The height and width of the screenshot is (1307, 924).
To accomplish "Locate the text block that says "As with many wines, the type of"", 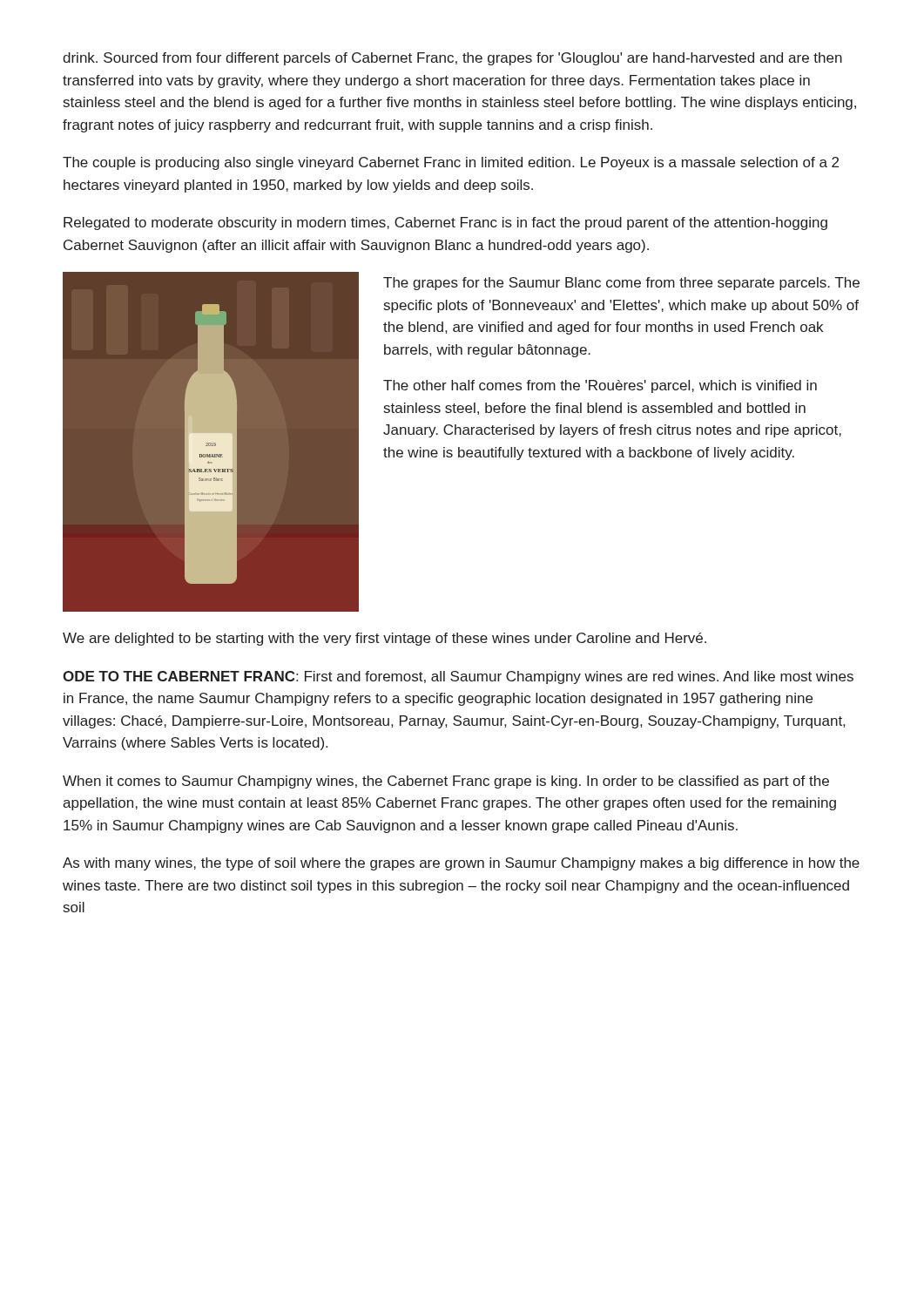I will (x=461, y=885).
